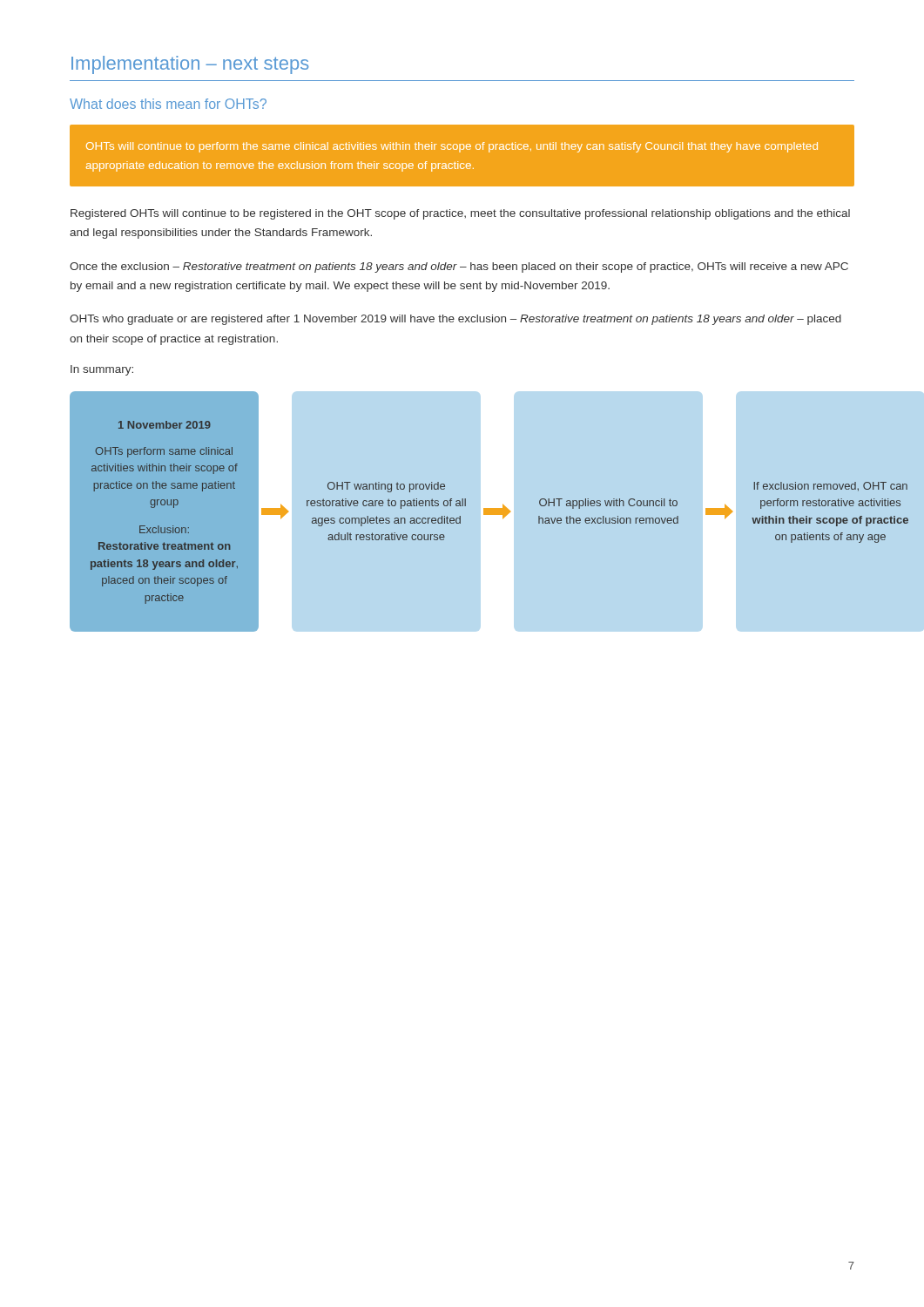Locate the text block starting "Implementation – next"
924x1307 pixels.
tap(189, 63)
